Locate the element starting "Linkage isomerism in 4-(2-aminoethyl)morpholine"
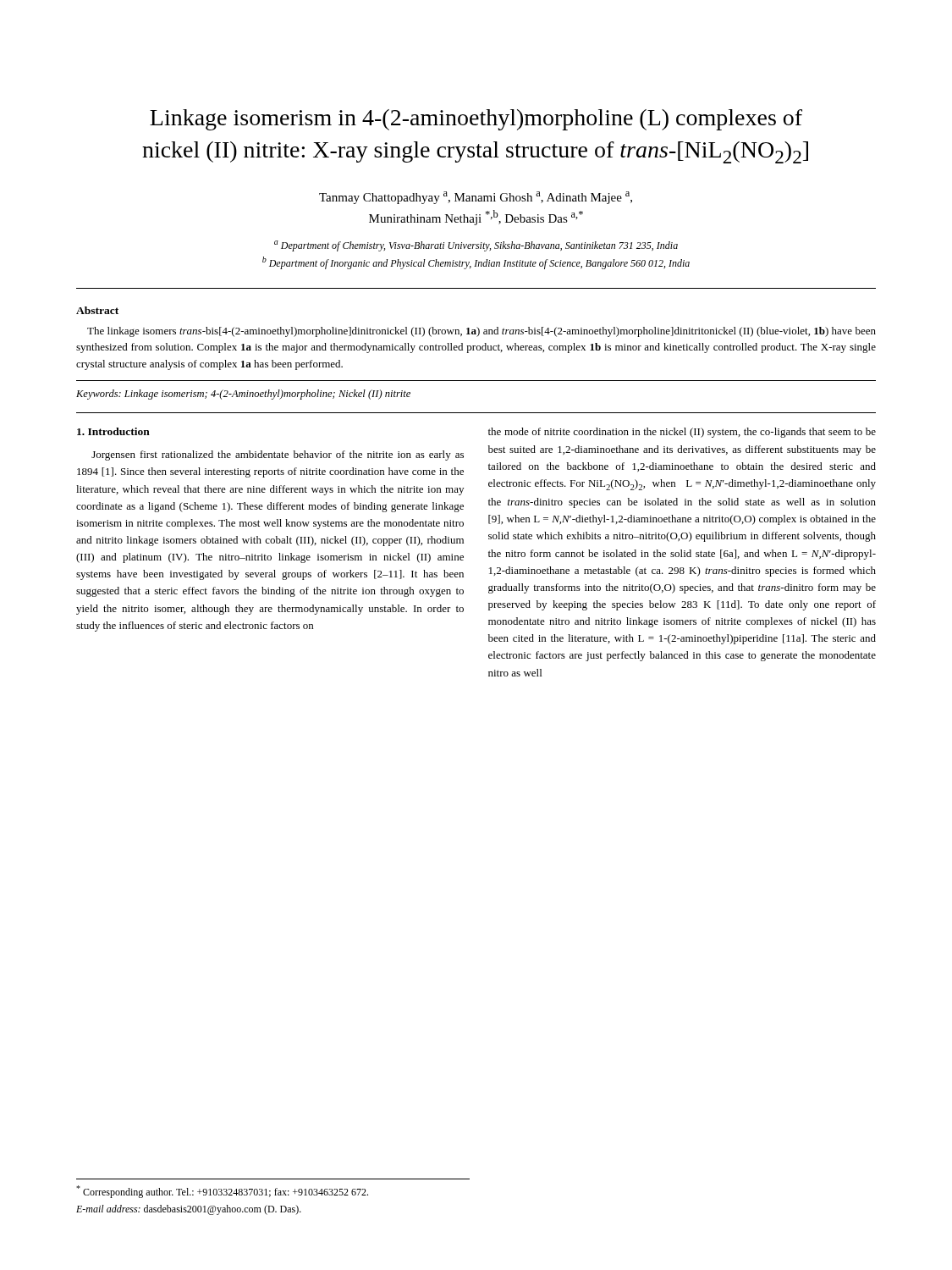 tap(476, 136)
